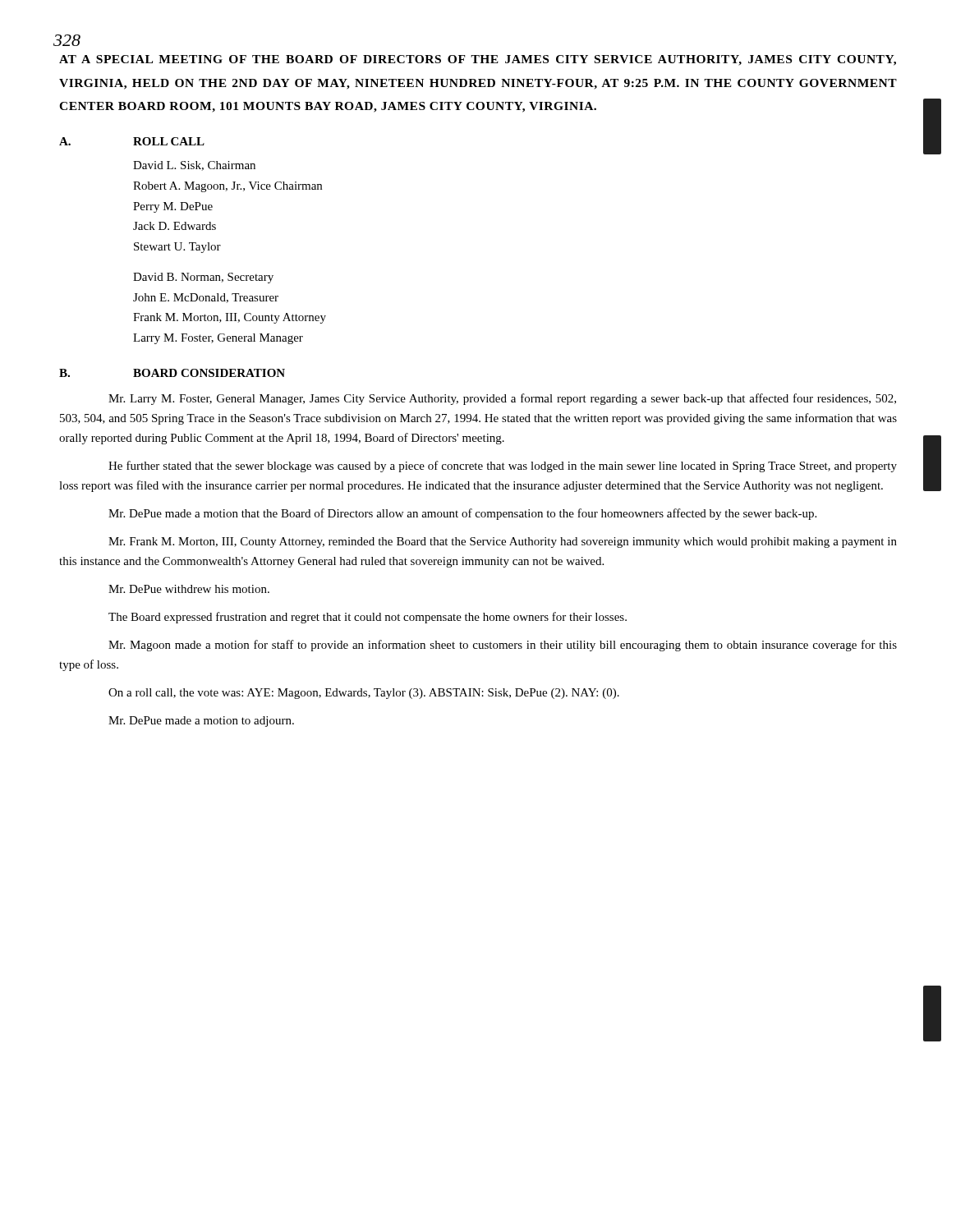Locate the block of text that opens with "Frank M. Morton, III,"
The image size is (956, 1232).
point(230,317)
